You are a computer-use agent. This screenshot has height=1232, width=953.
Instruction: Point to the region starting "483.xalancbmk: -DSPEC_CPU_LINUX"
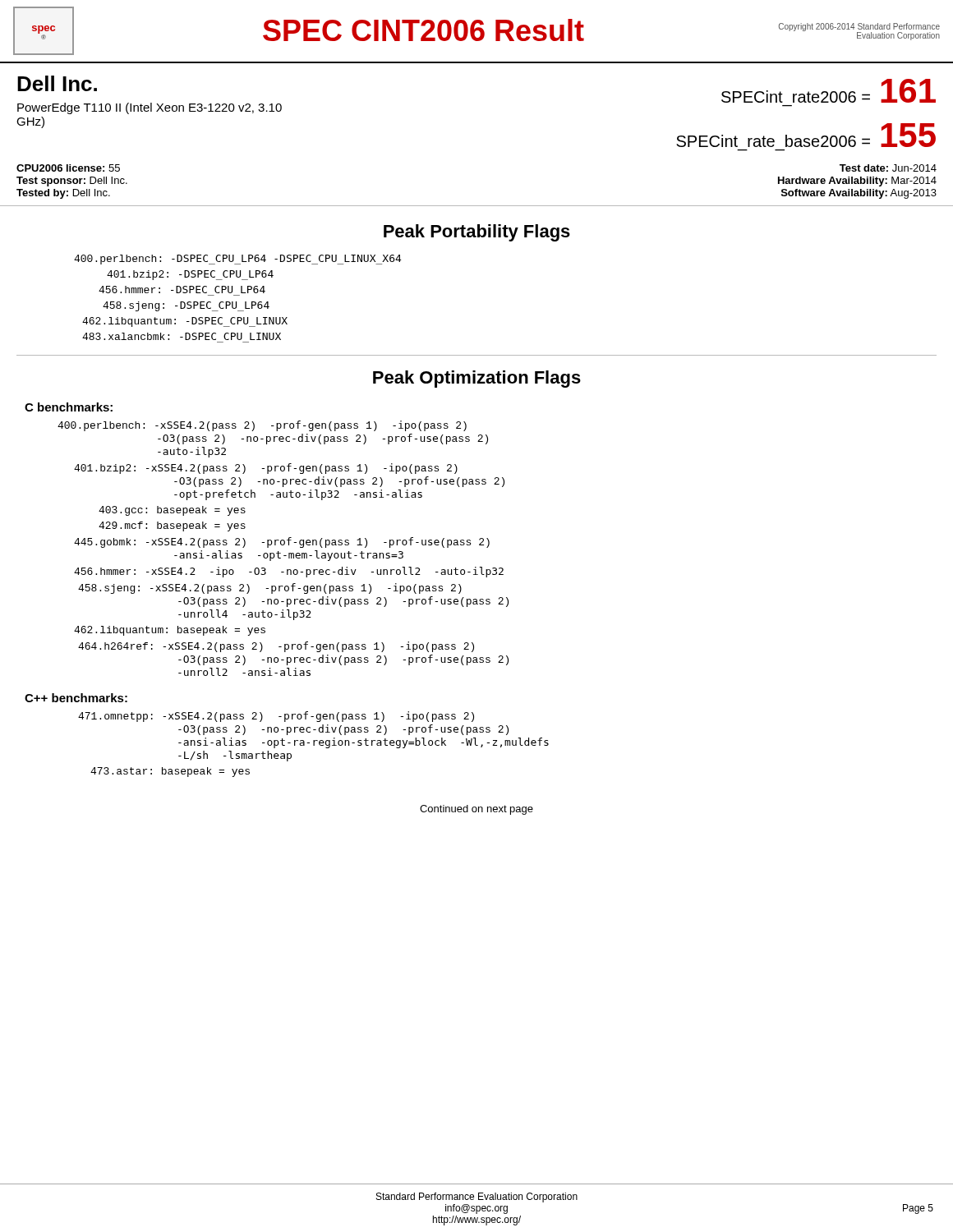pyautogui.click(x=182, y=337)
